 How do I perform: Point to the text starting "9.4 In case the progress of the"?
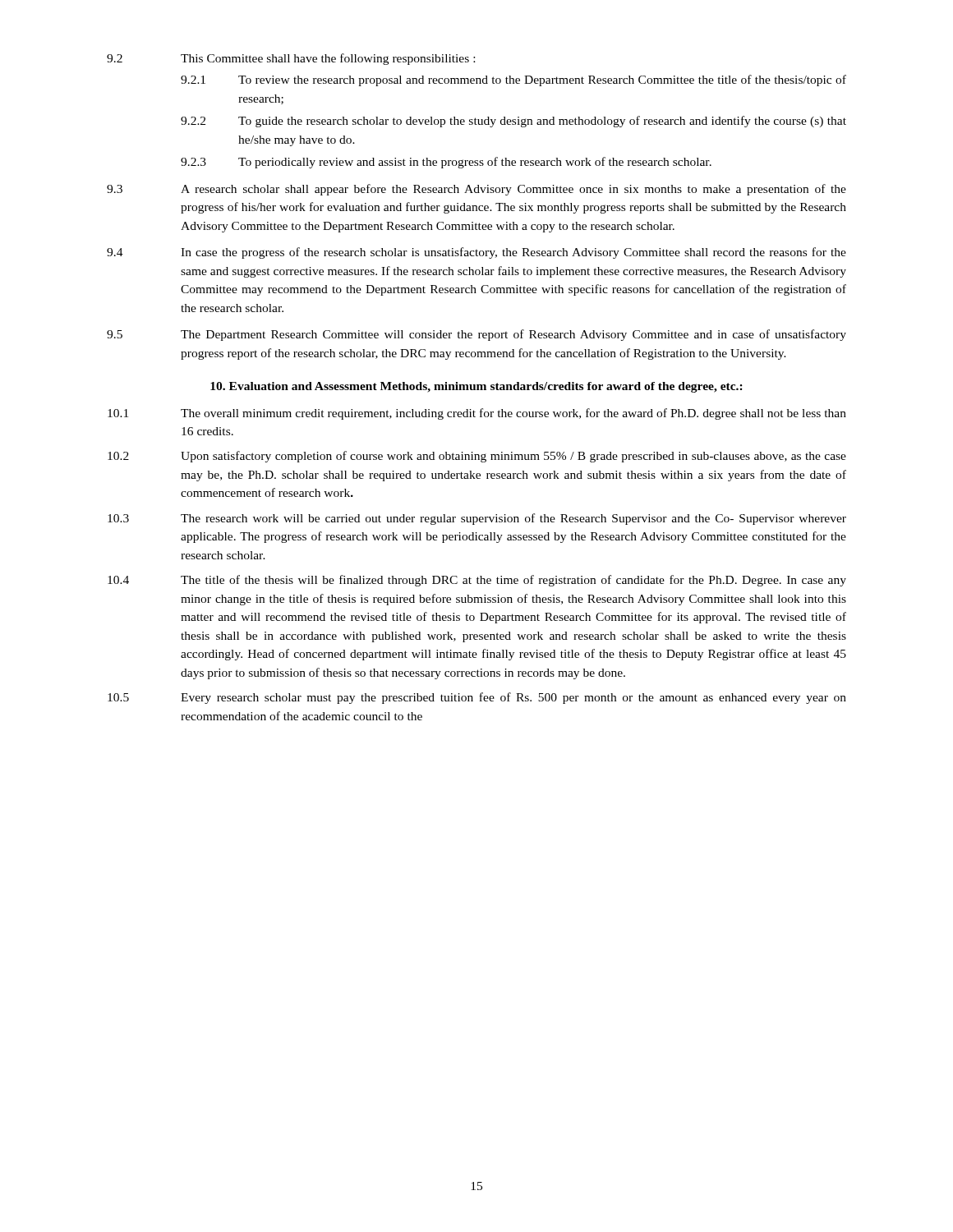pos(476,280)
